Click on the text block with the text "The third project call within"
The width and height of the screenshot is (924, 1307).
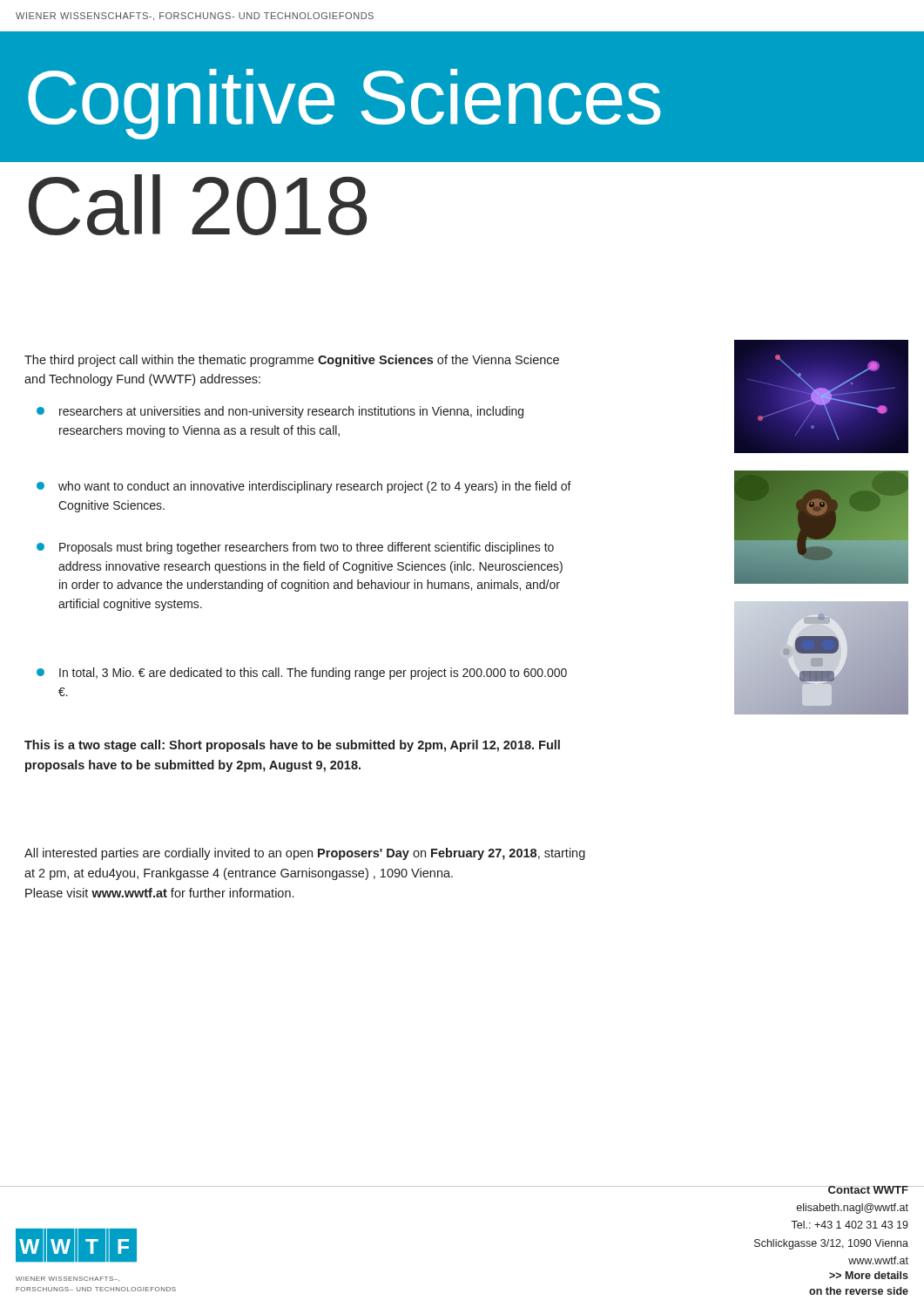(292, 370)
